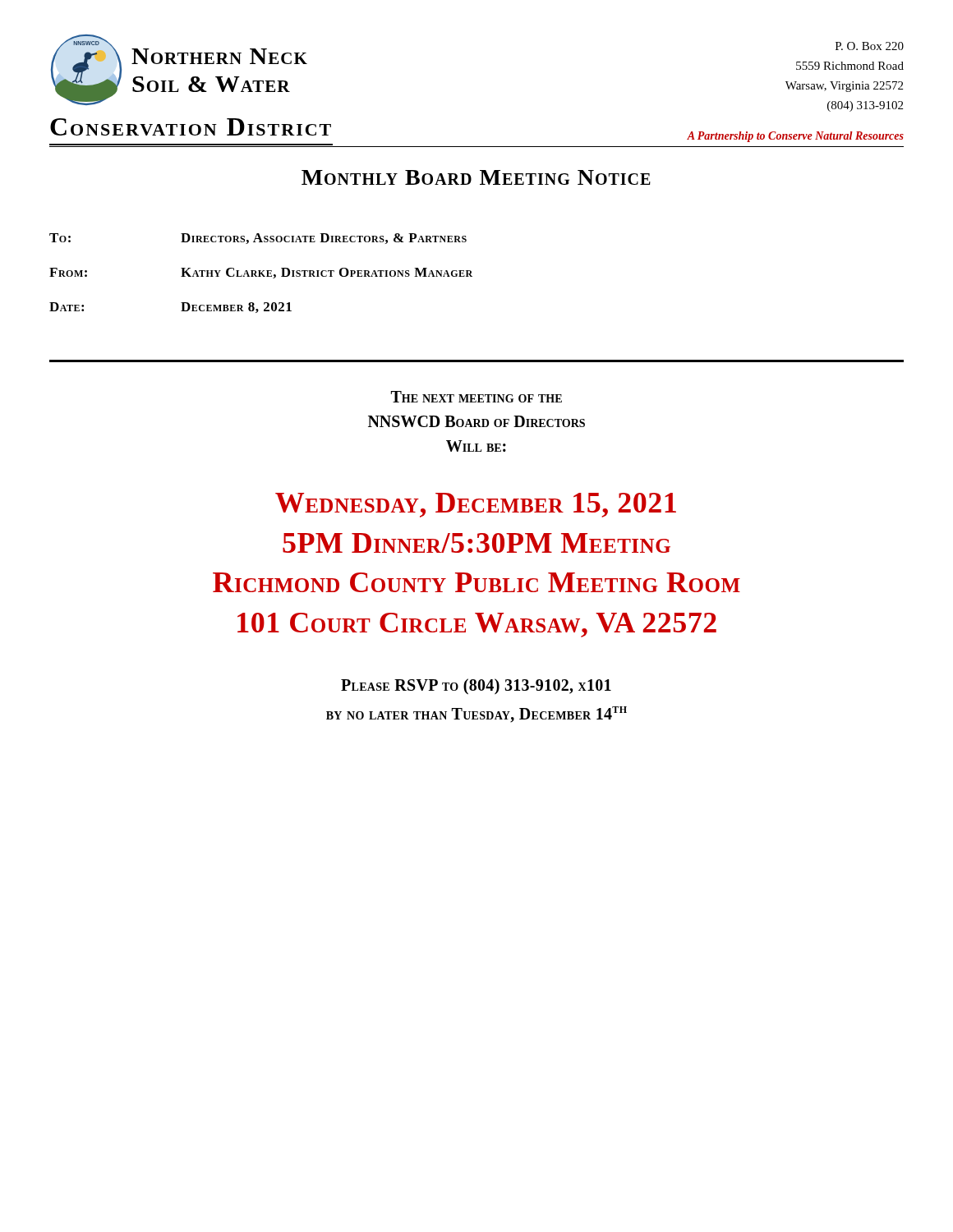Find the title
Viewport: 953px width, 1232px height.
[476, 177]
